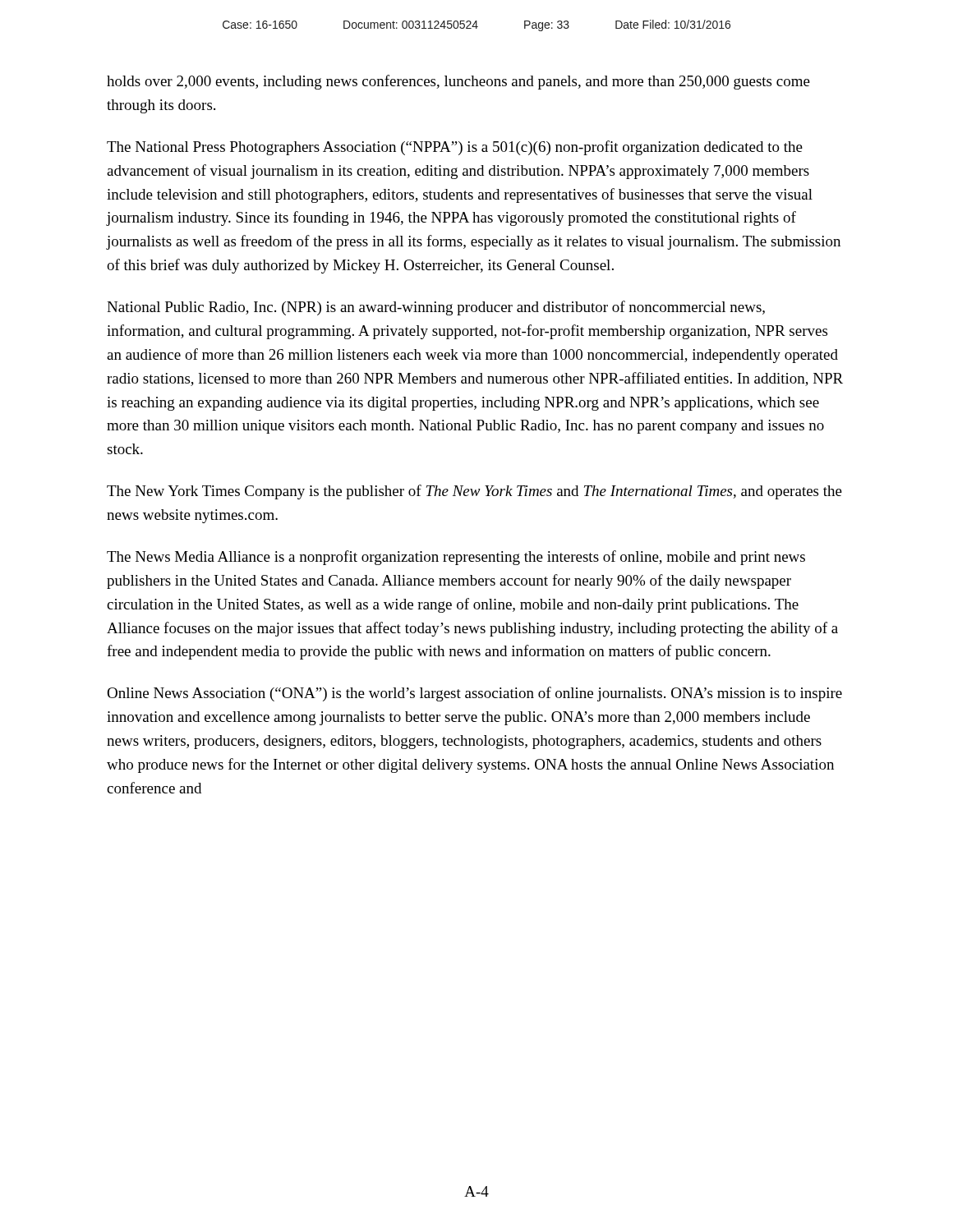Click the passage that begins "The National Press"
This screenshot has height=1232, width=953.
[x=474, y=206]
